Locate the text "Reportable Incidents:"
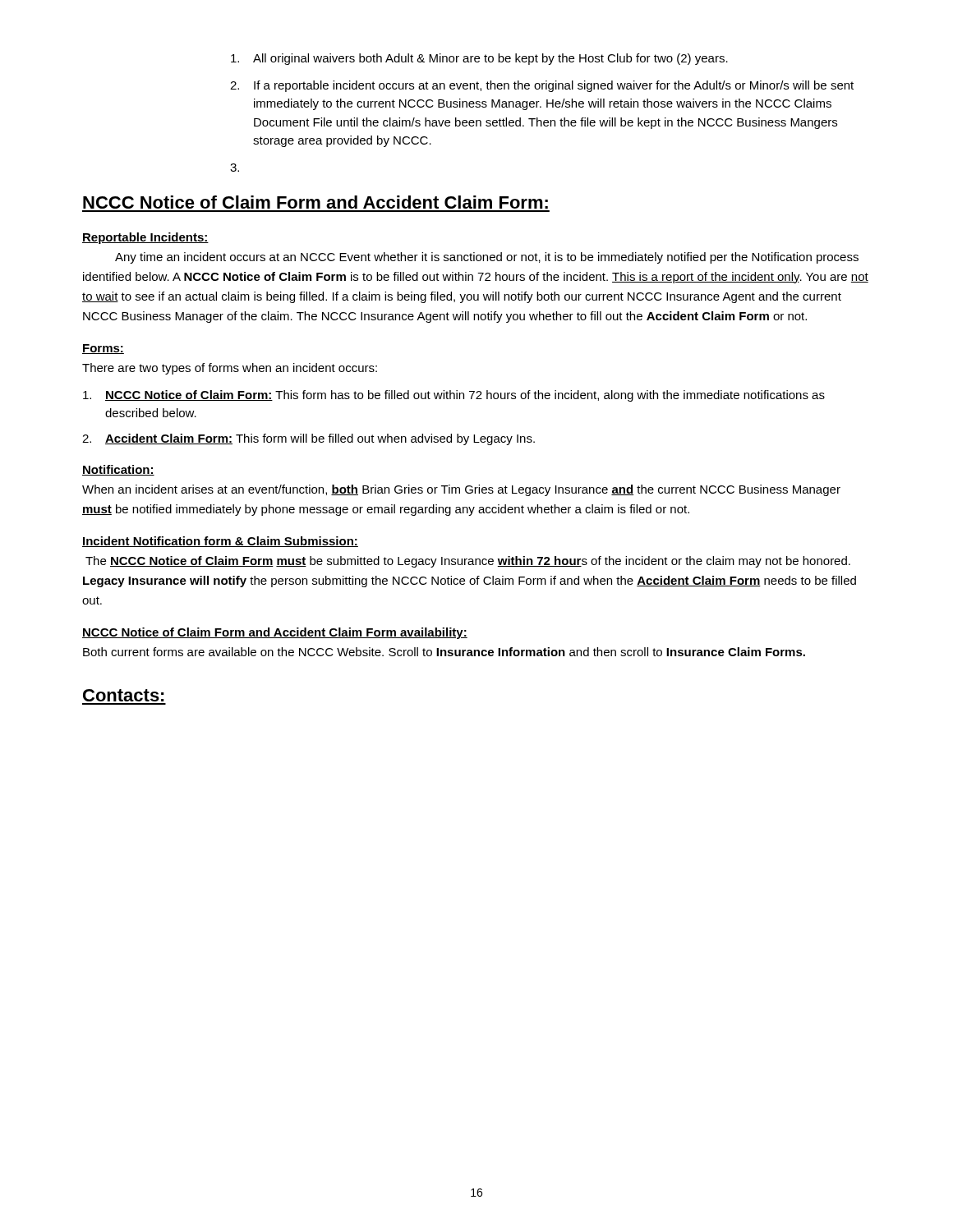953x1232 pixels. pos(145,237)
